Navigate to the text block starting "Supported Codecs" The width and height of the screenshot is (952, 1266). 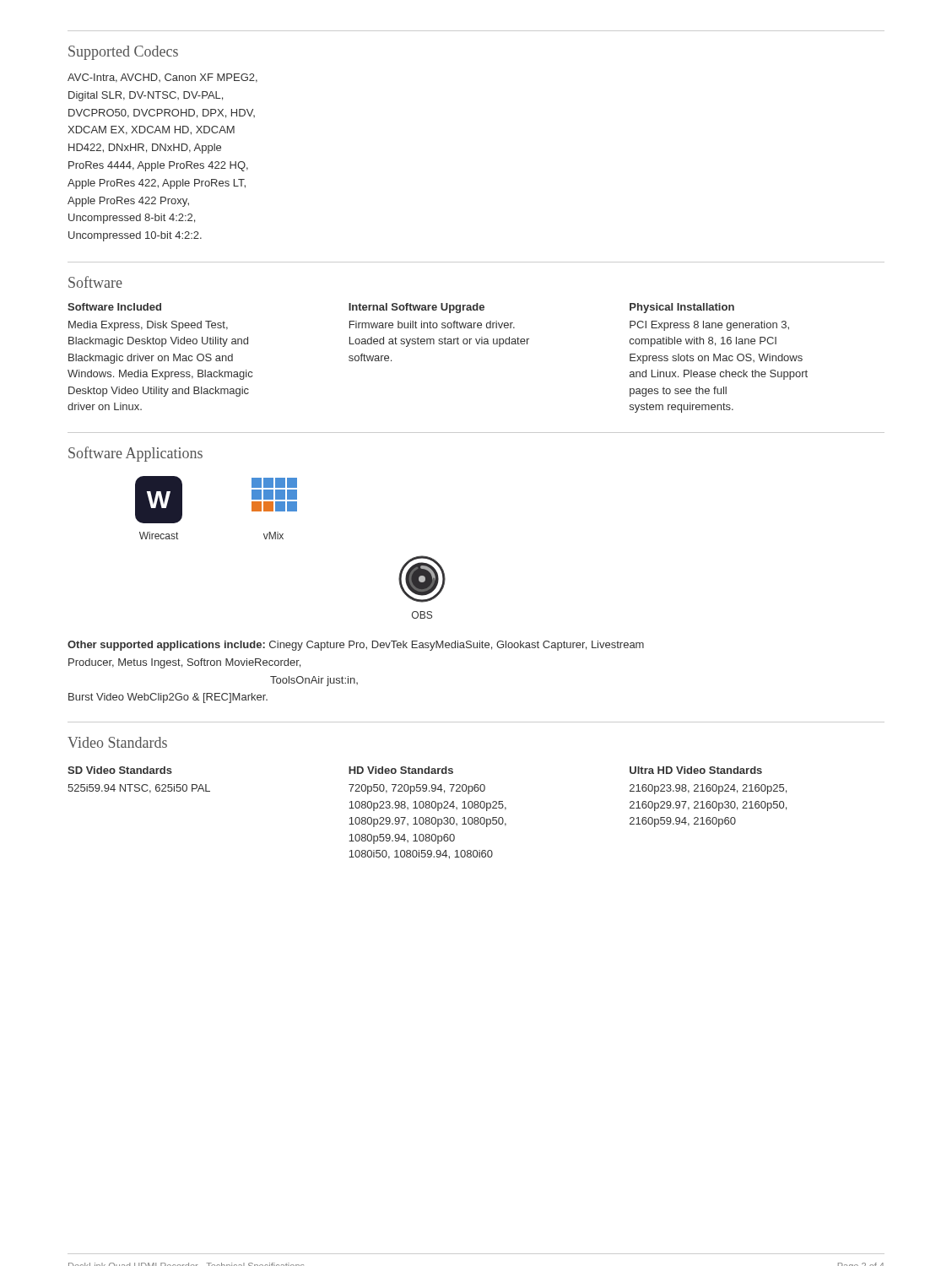pyautogui.click(x=123, y=53)
